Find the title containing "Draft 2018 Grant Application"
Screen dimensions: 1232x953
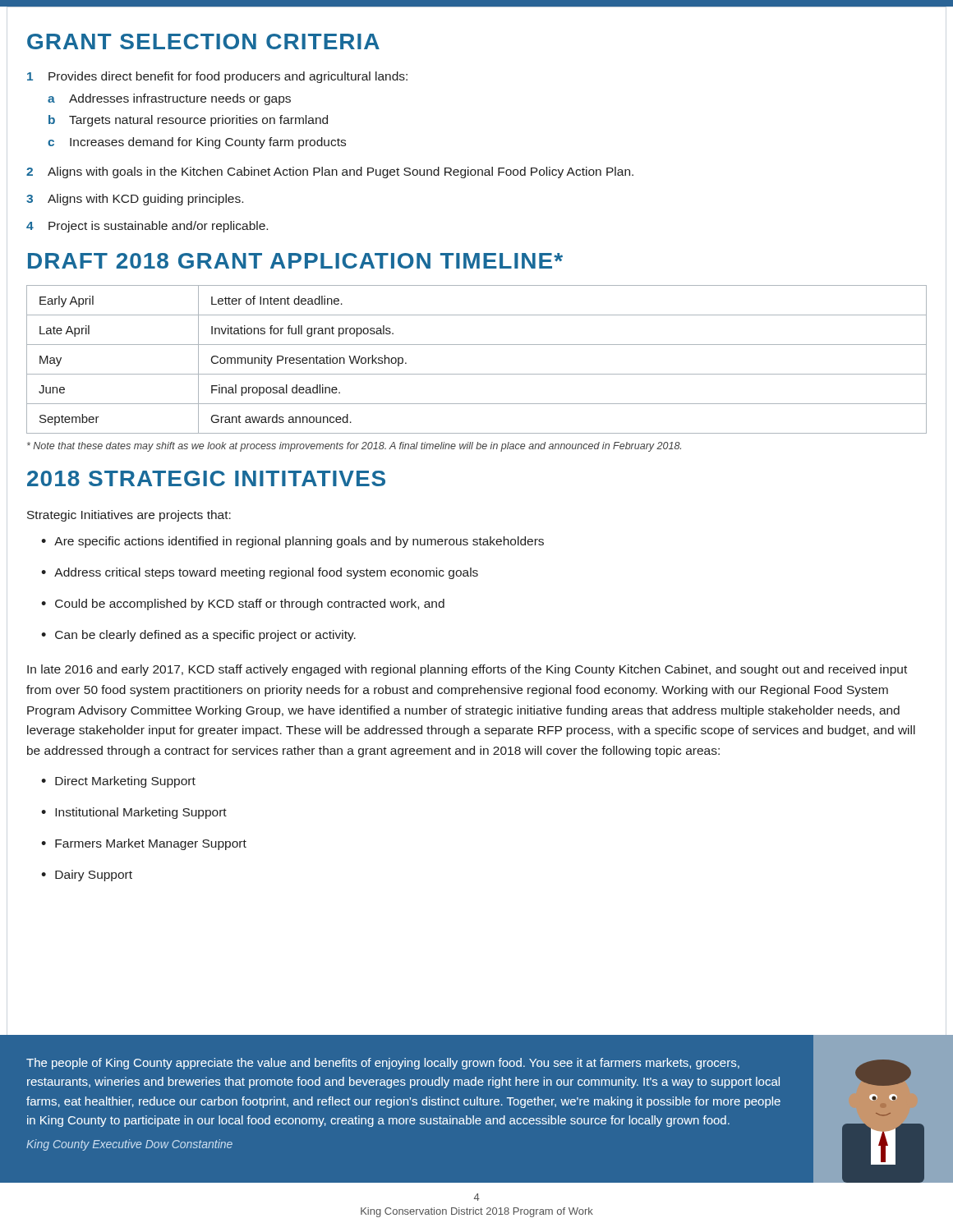(x=476, y=261)
